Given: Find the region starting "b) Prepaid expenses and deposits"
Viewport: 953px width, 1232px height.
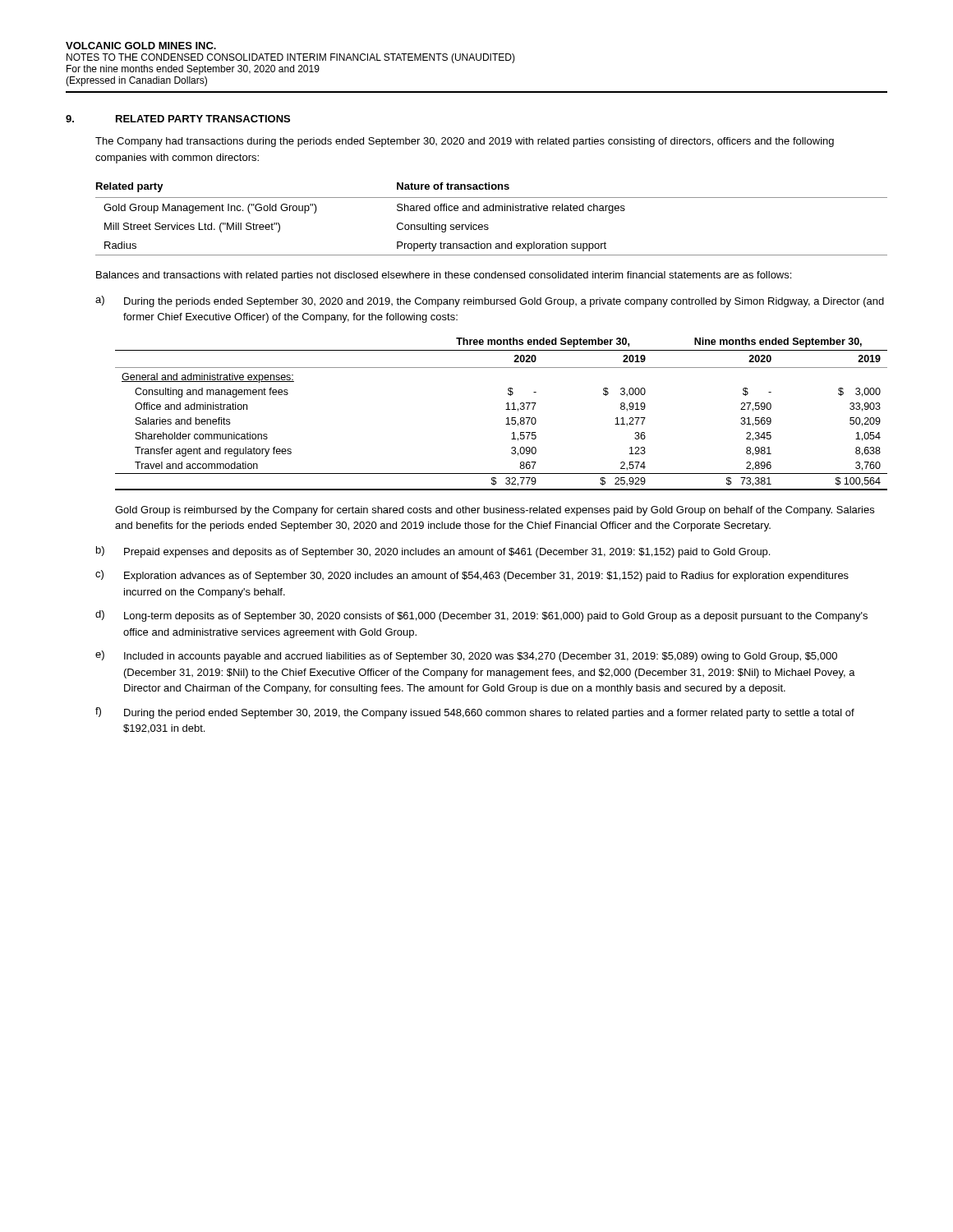Looking at the screenshot, I should click(491, 551).
